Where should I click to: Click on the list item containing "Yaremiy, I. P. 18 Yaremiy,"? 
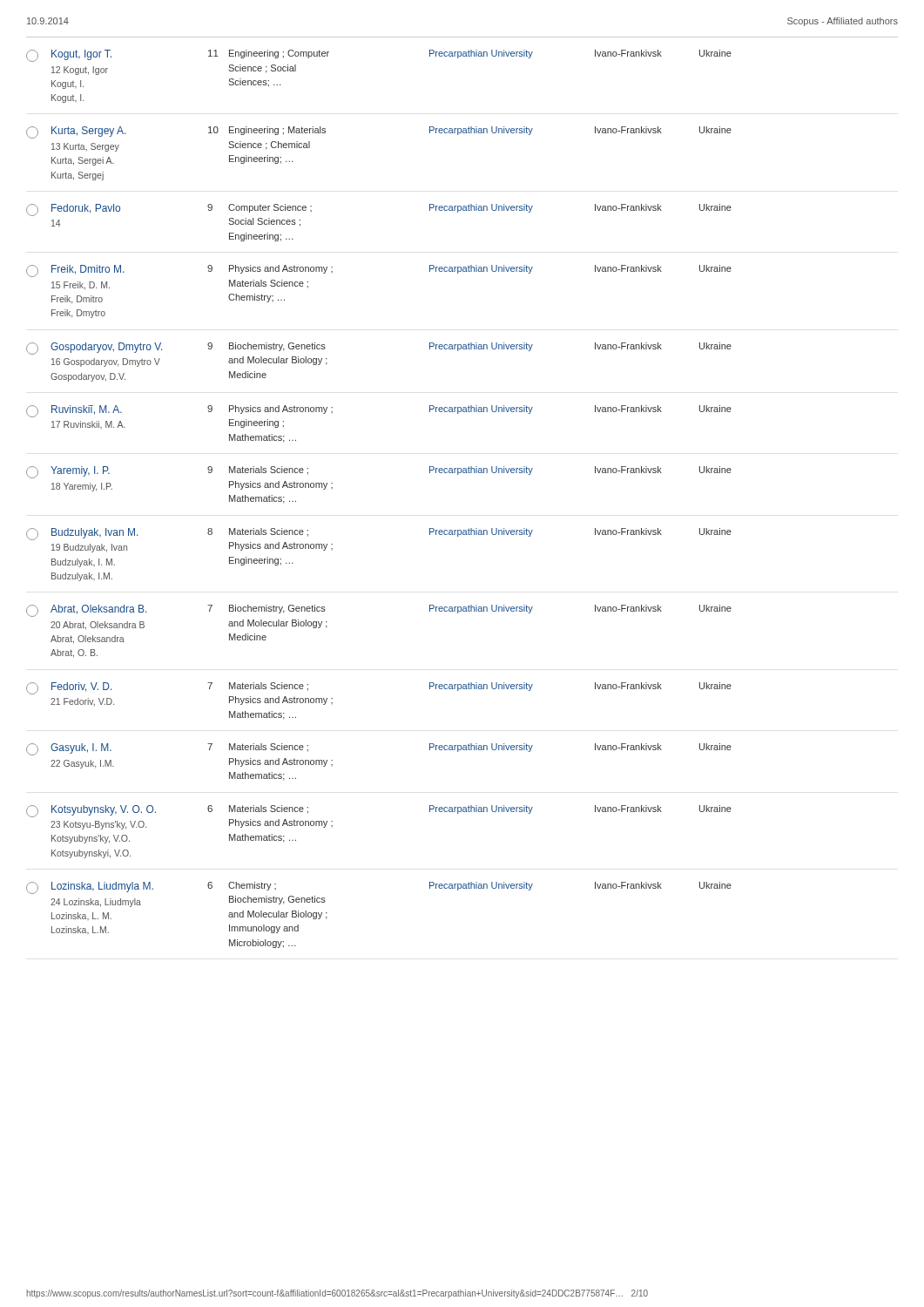coord(462,485)
